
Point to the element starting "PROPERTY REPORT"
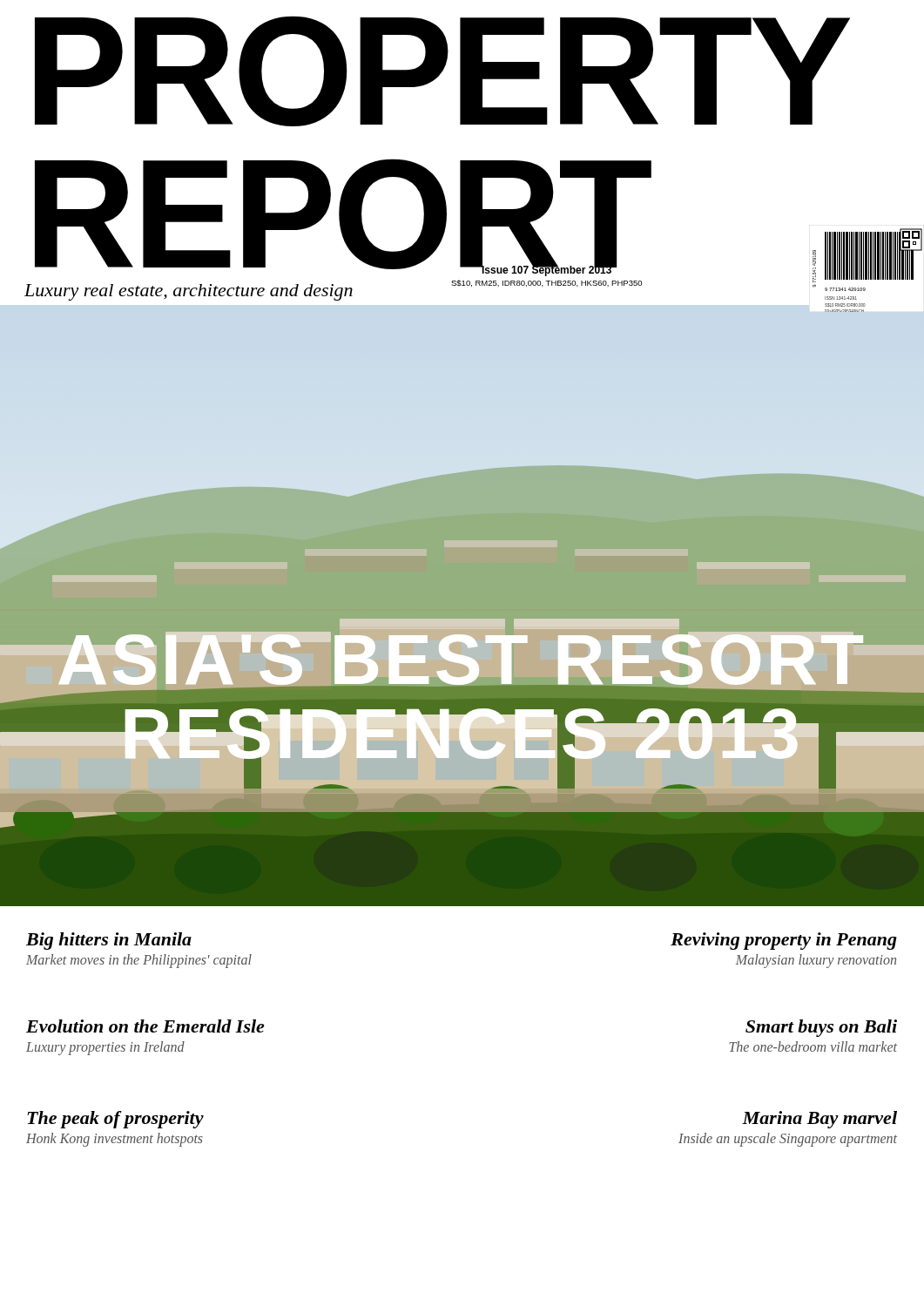click(x=381, y=143)
